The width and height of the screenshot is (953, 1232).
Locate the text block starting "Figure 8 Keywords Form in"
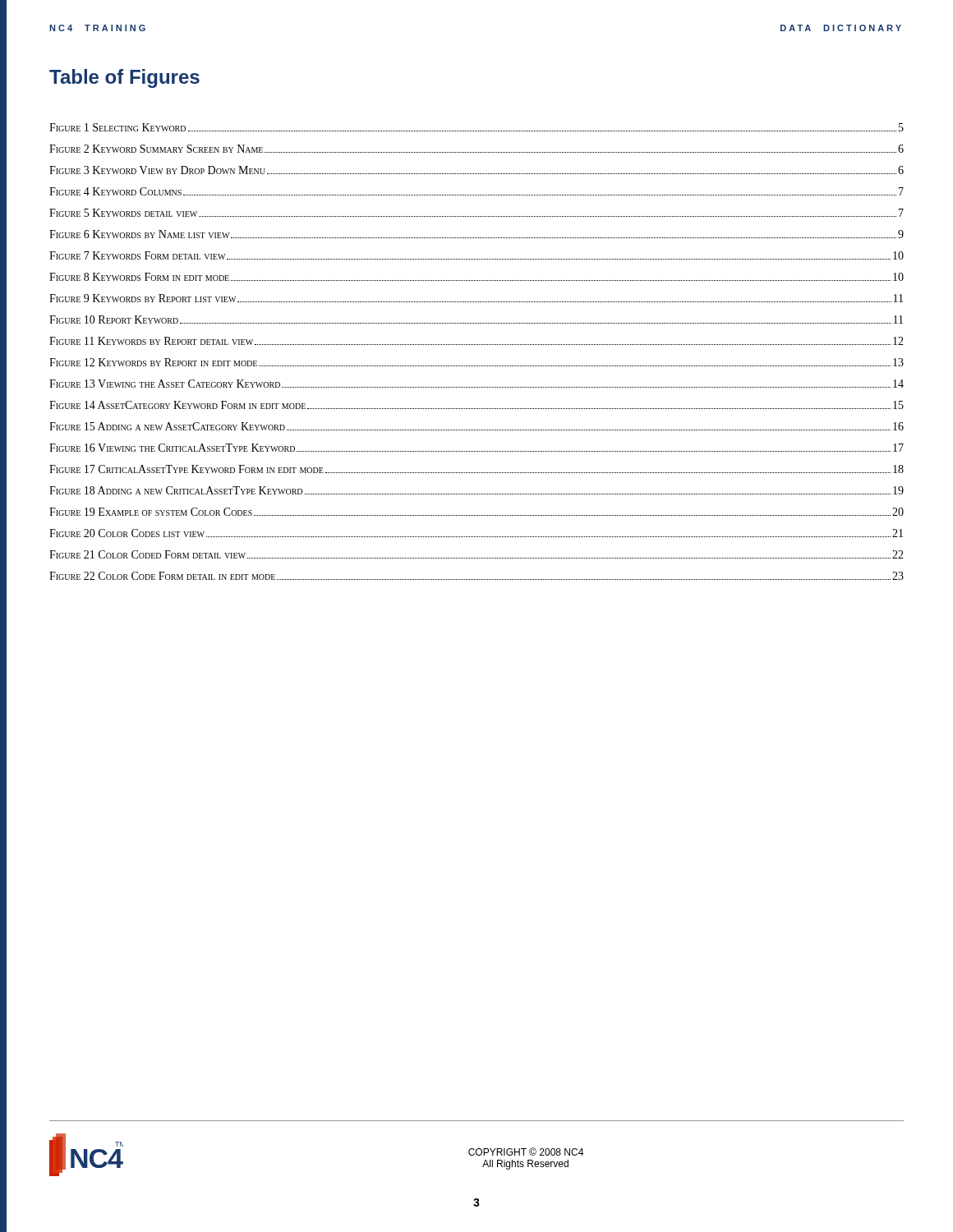pyautogui.click(x=476, y=277)
